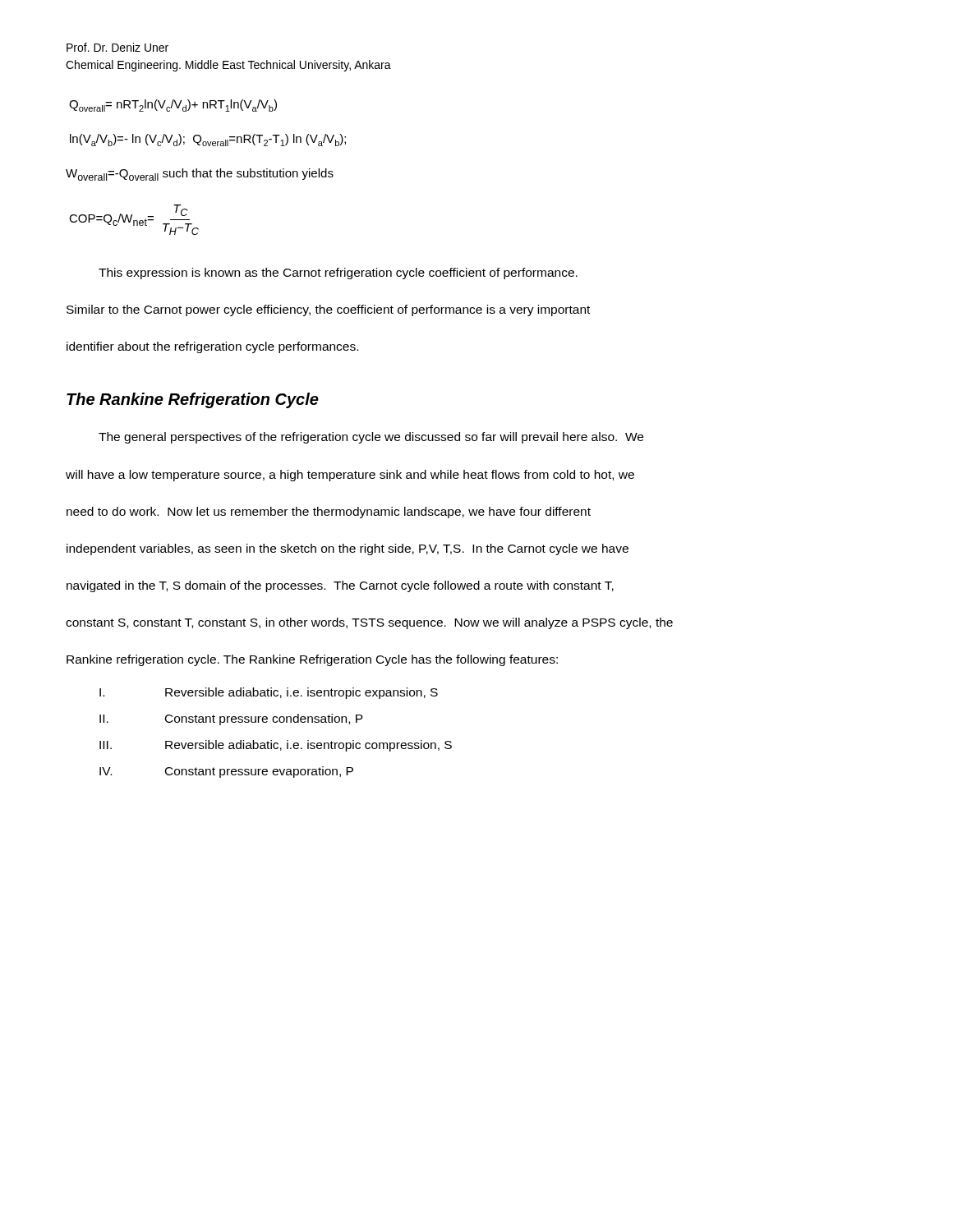Click on the text block with the text "Woverall=-Qoverall such that"
This screenshot has height=1232, width=953.
pos(200,175)
